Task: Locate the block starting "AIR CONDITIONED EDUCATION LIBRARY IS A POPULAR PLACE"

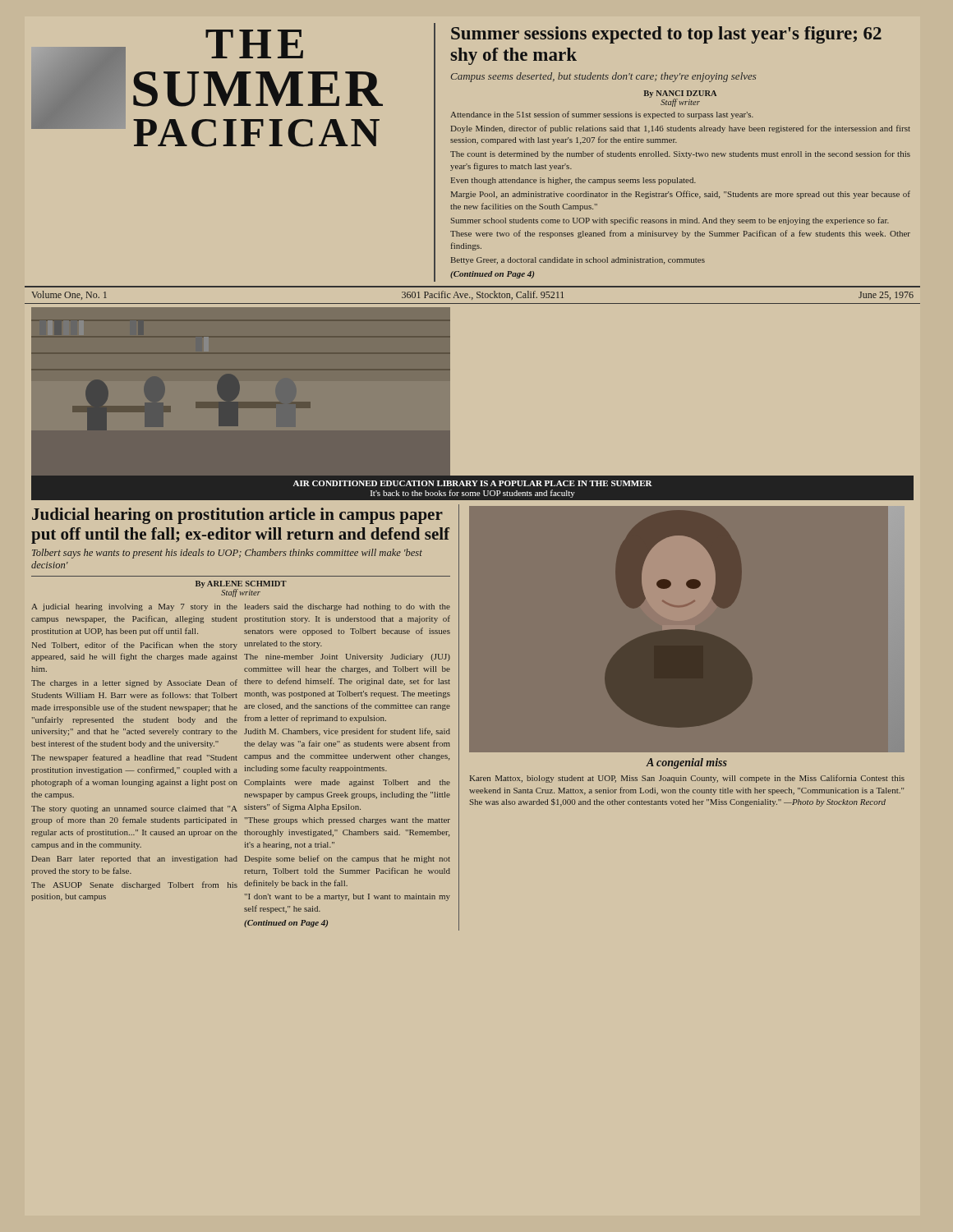Action: pos(472,488)
